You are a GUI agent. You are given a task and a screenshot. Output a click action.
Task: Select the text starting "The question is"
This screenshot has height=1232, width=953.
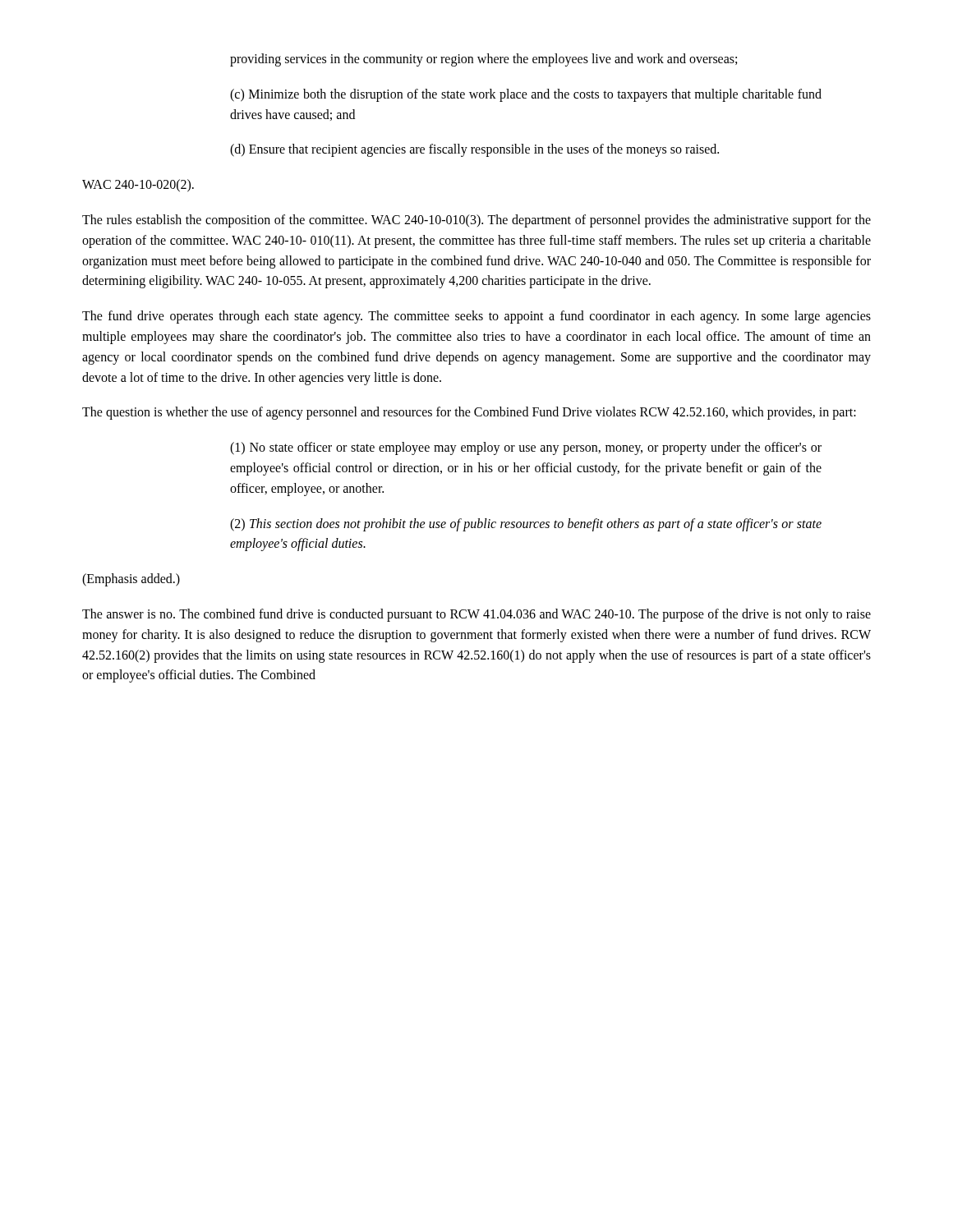point(469,412)
